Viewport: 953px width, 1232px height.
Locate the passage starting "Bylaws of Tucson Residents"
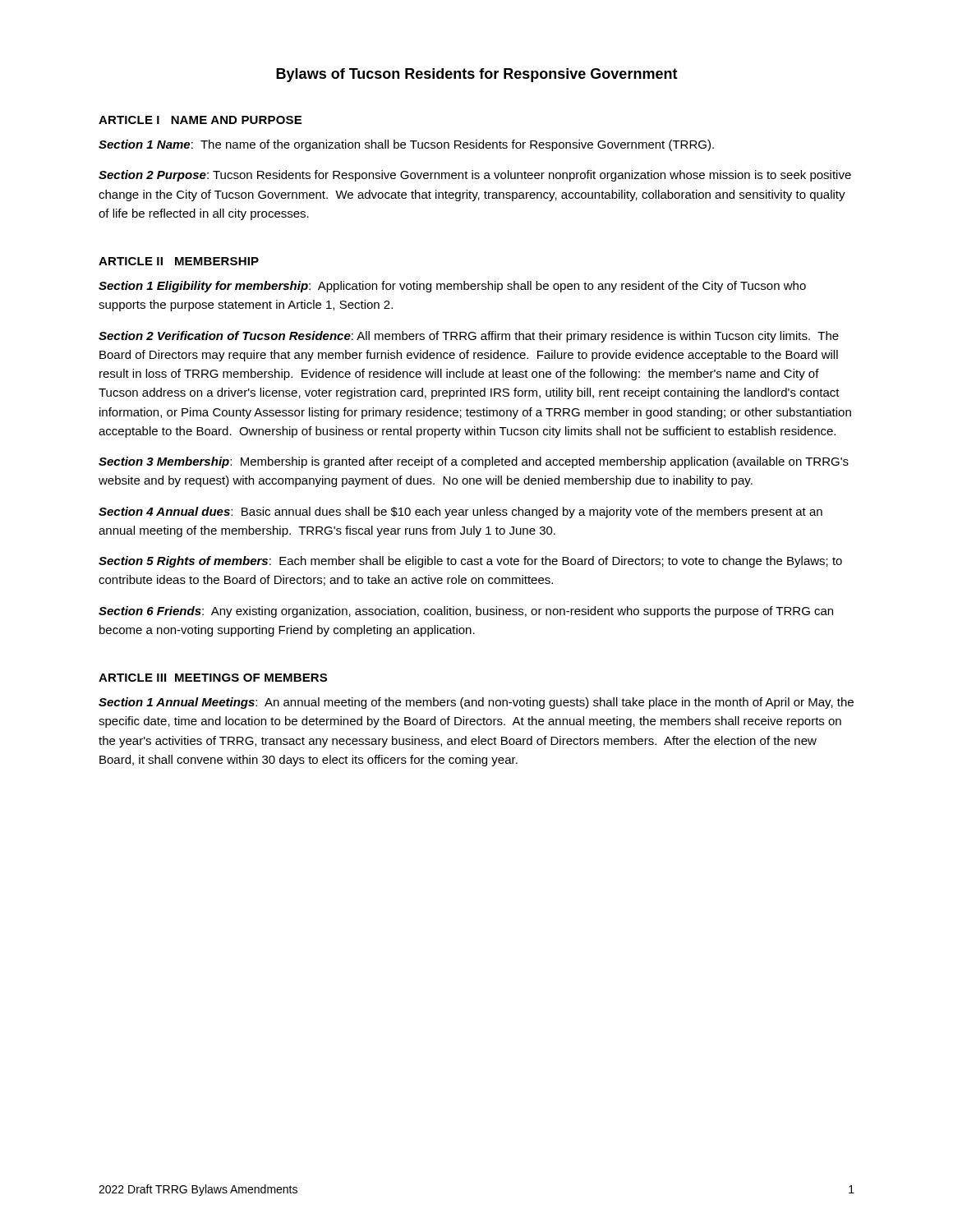click(476, 74)
